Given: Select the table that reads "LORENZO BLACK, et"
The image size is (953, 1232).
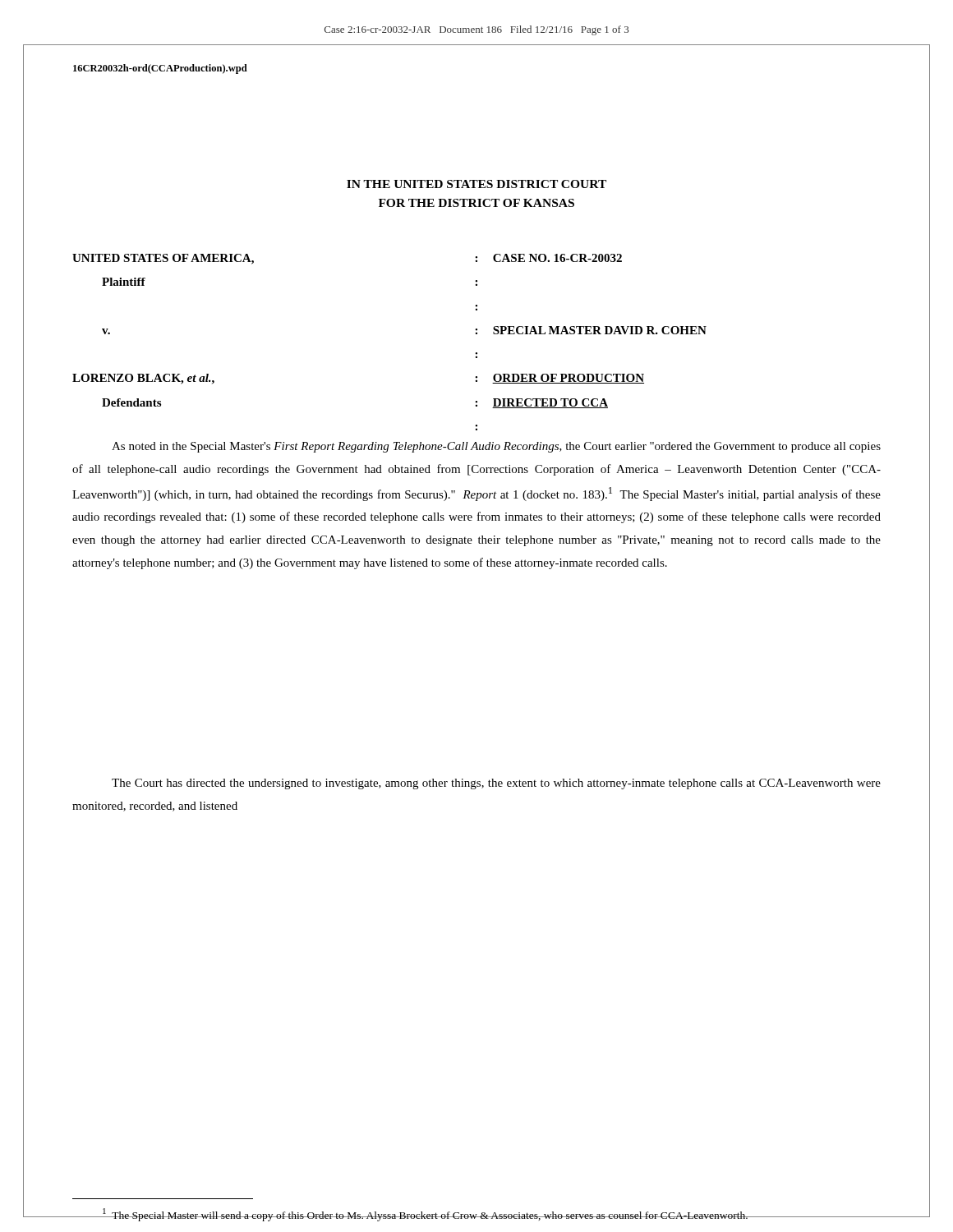Looking at the screenshot, I should (476, 330).
